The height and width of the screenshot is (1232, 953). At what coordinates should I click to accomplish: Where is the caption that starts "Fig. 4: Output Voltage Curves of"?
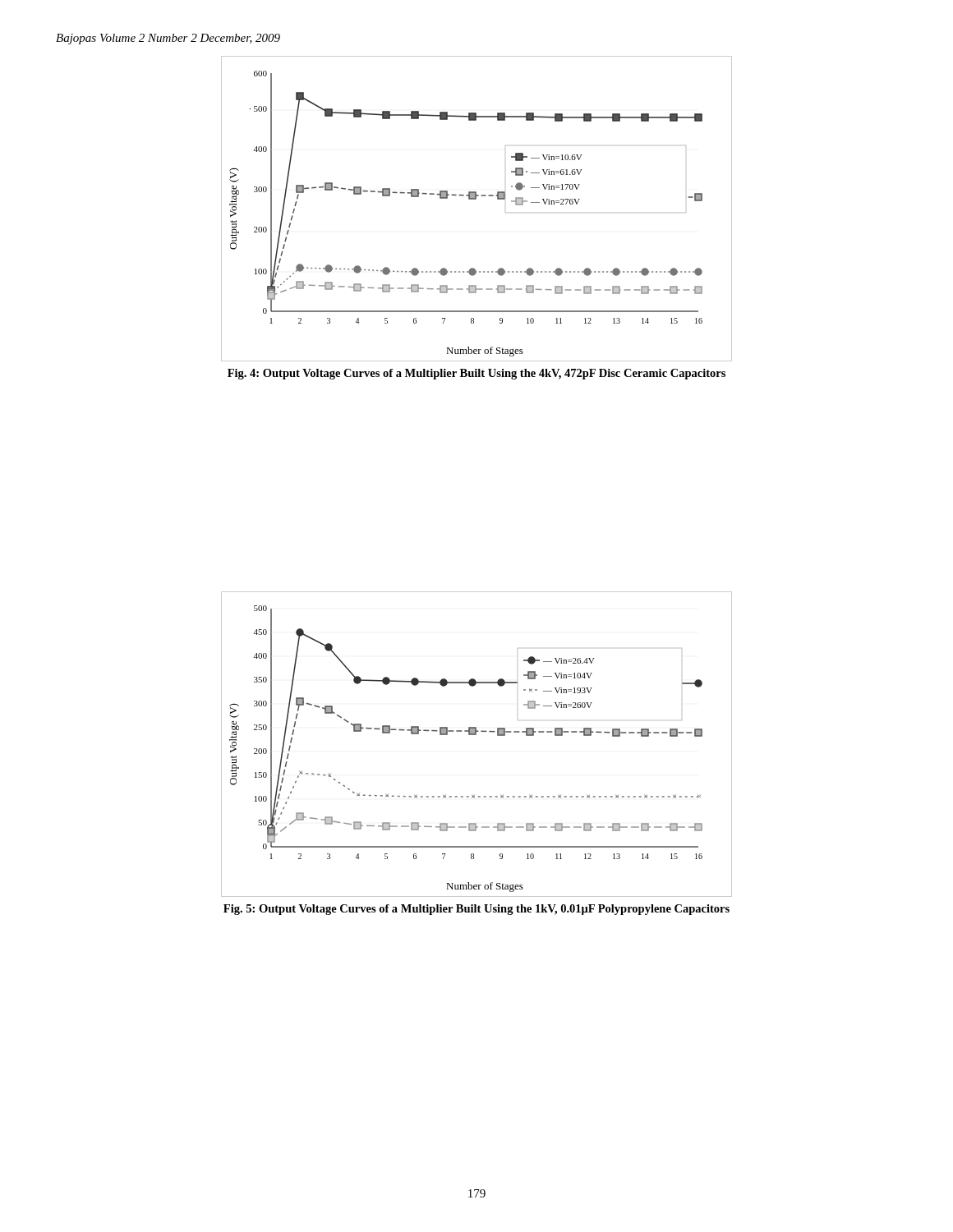pos(476,373)
